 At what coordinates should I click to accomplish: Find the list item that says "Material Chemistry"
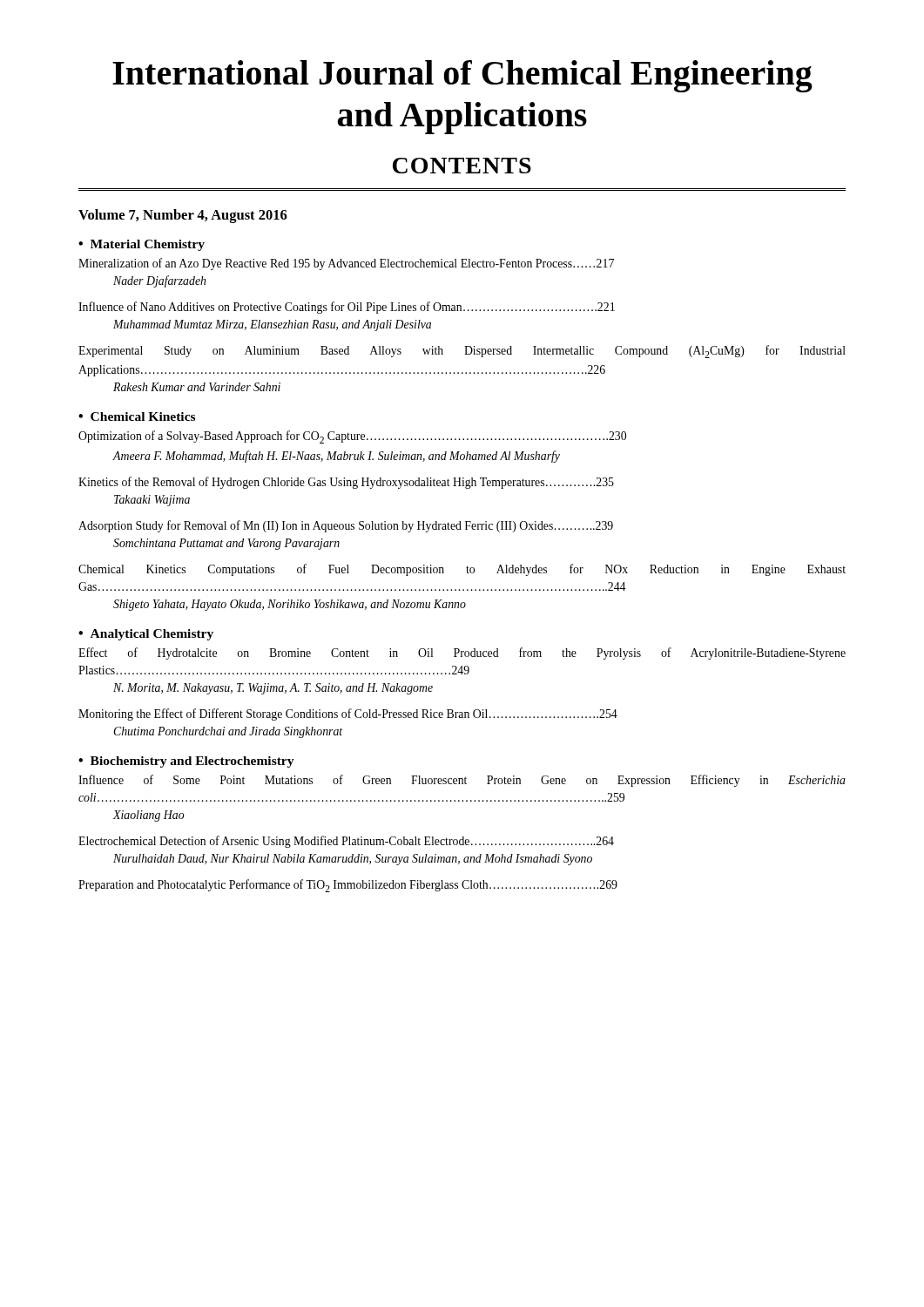click(x=147, y=244)
